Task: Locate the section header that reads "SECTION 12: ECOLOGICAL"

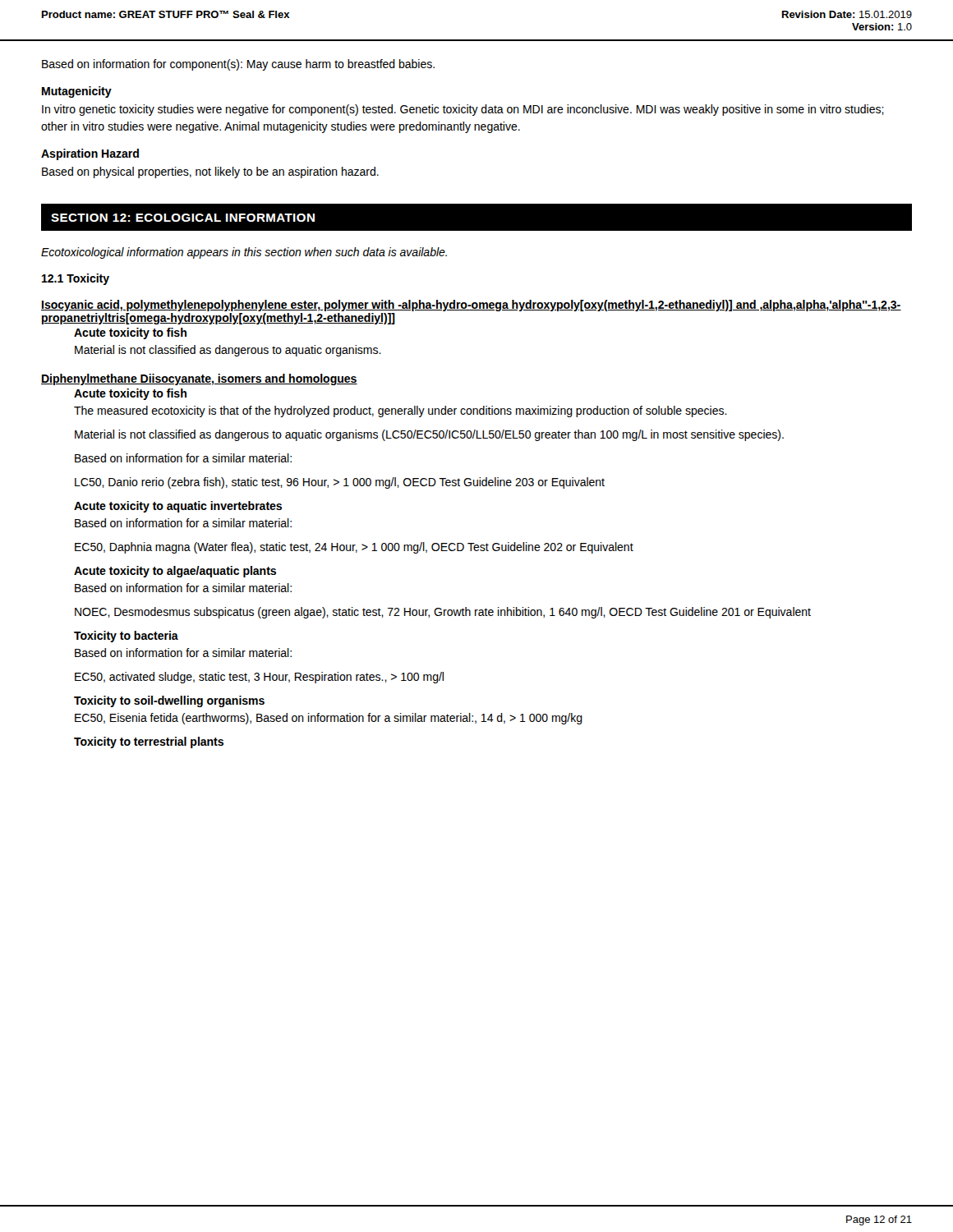Action: 183,217
